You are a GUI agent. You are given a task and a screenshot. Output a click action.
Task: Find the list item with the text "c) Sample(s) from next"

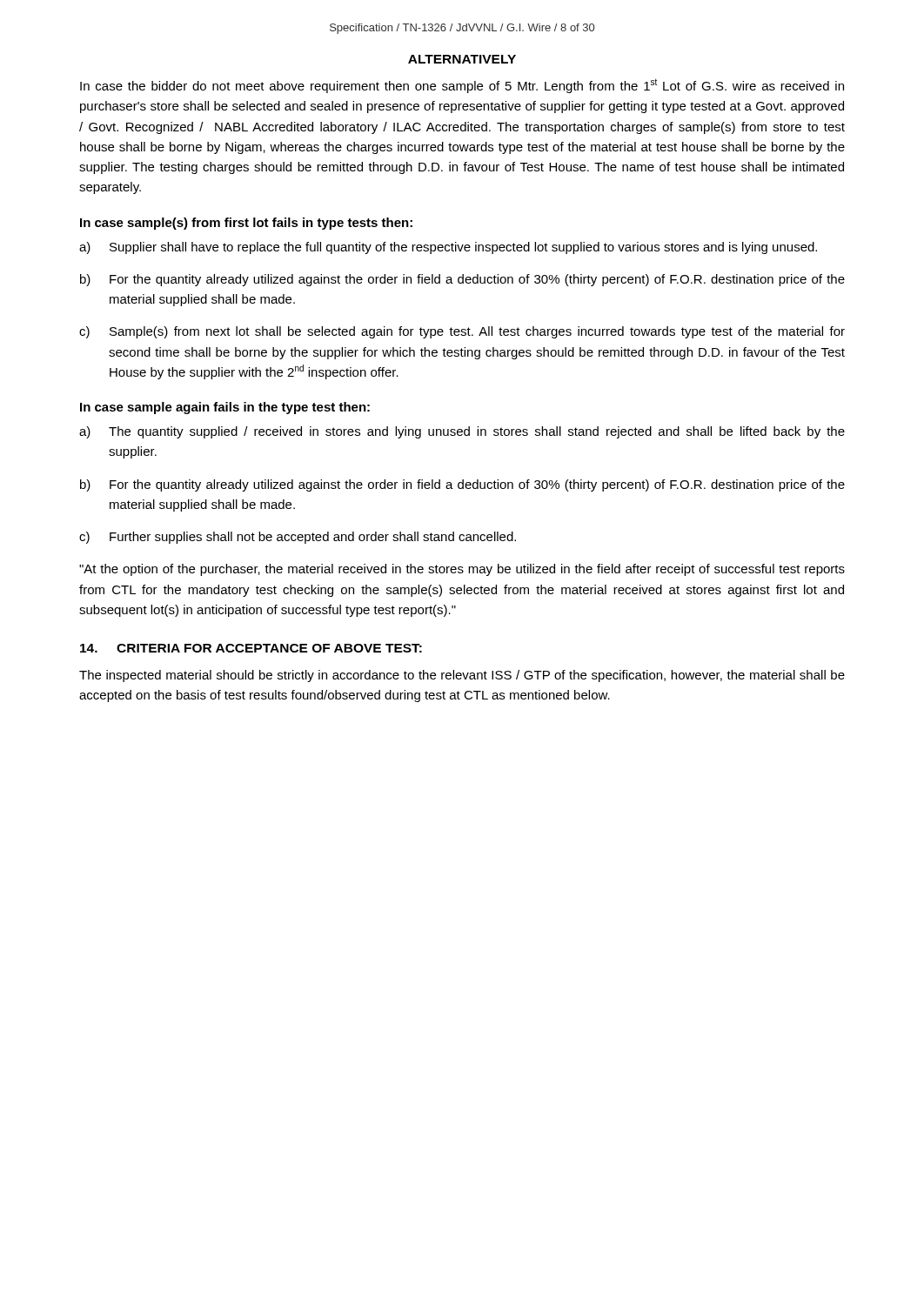pos(462,352)
